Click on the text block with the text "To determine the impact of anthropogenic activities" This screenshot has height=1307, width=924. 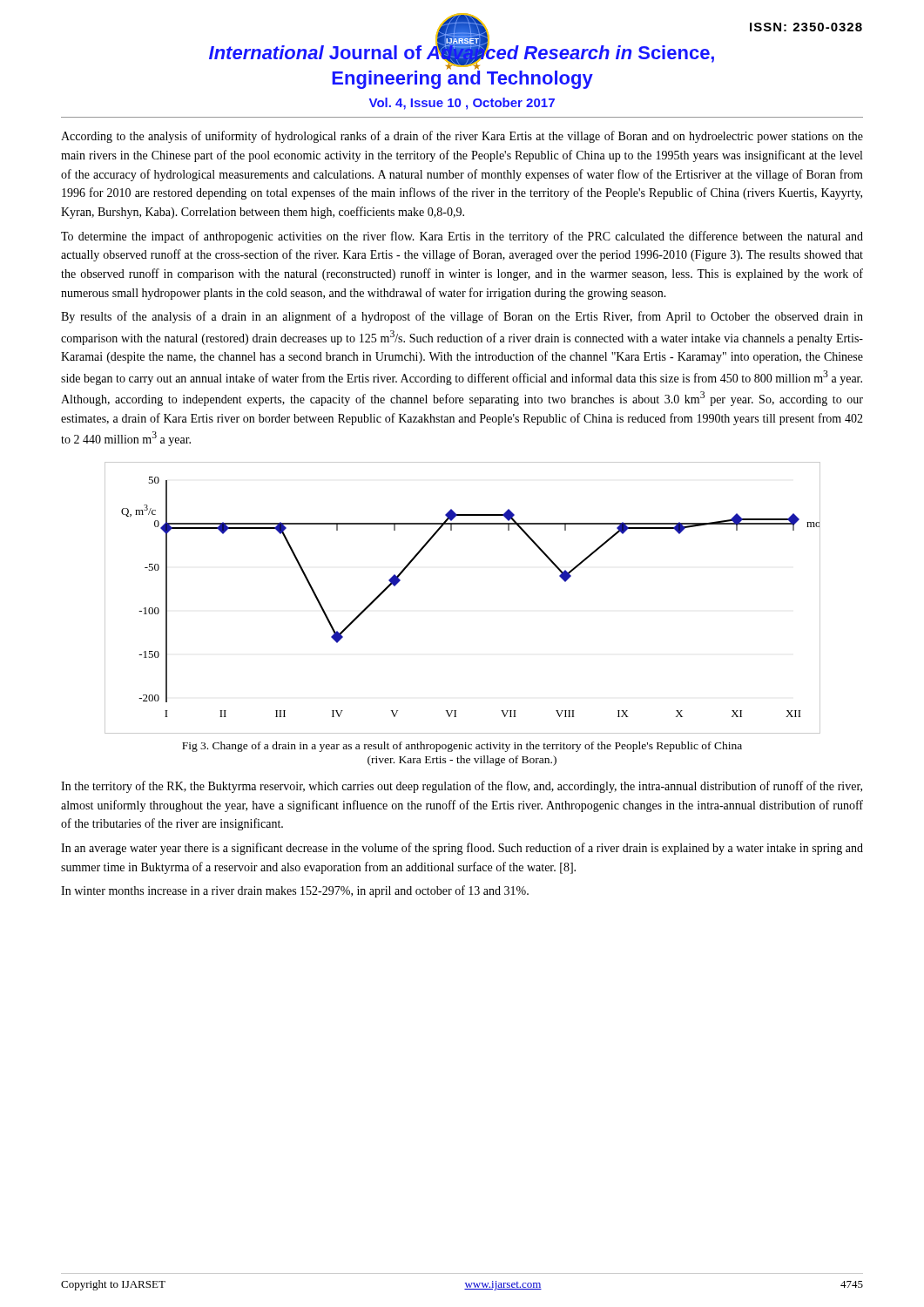[x=462, y=265]
